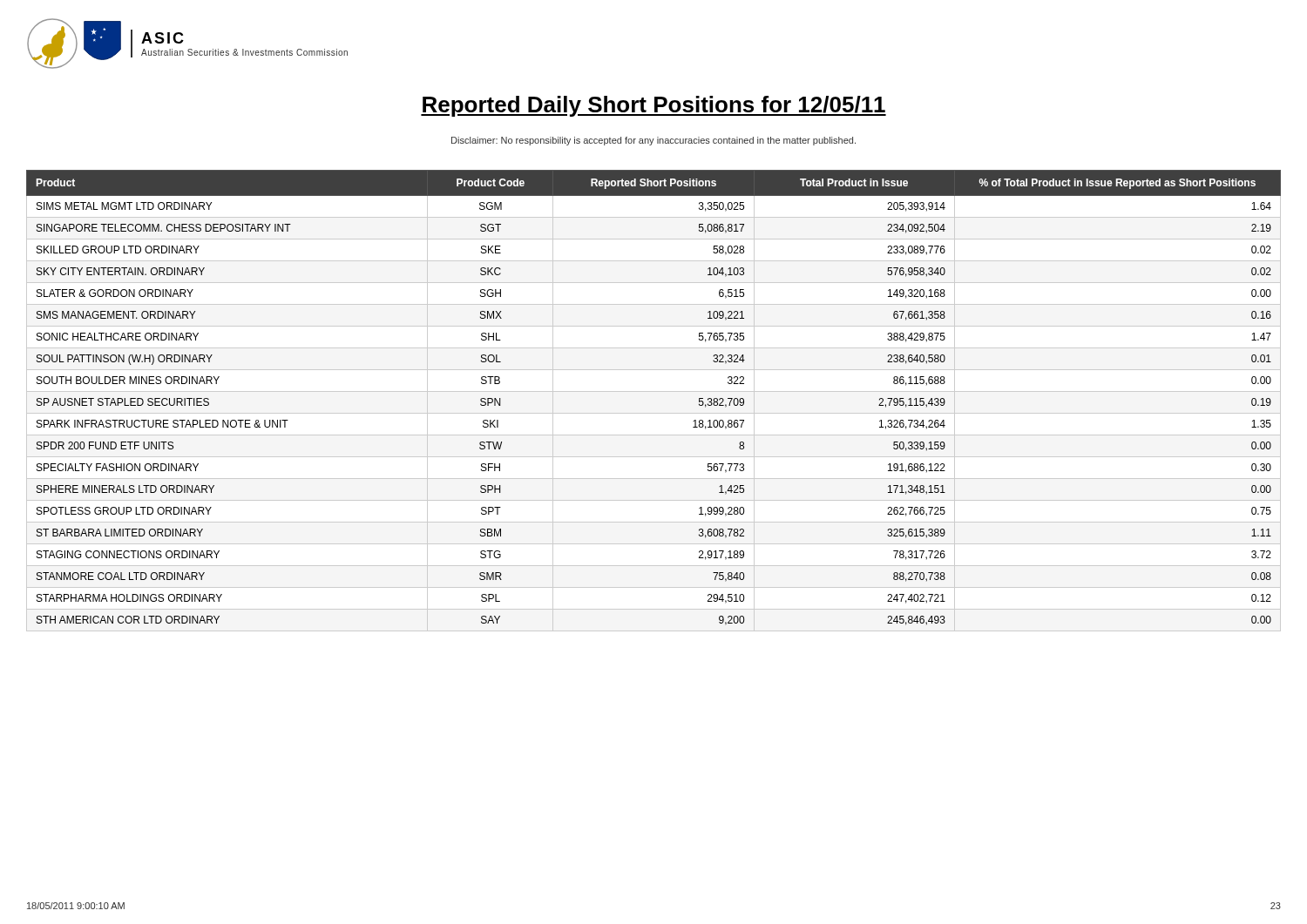Screen dimensions: 924x1307
Task: Point to "Reported Daily Short Positions for 12/05/11"
Action: 654,105
